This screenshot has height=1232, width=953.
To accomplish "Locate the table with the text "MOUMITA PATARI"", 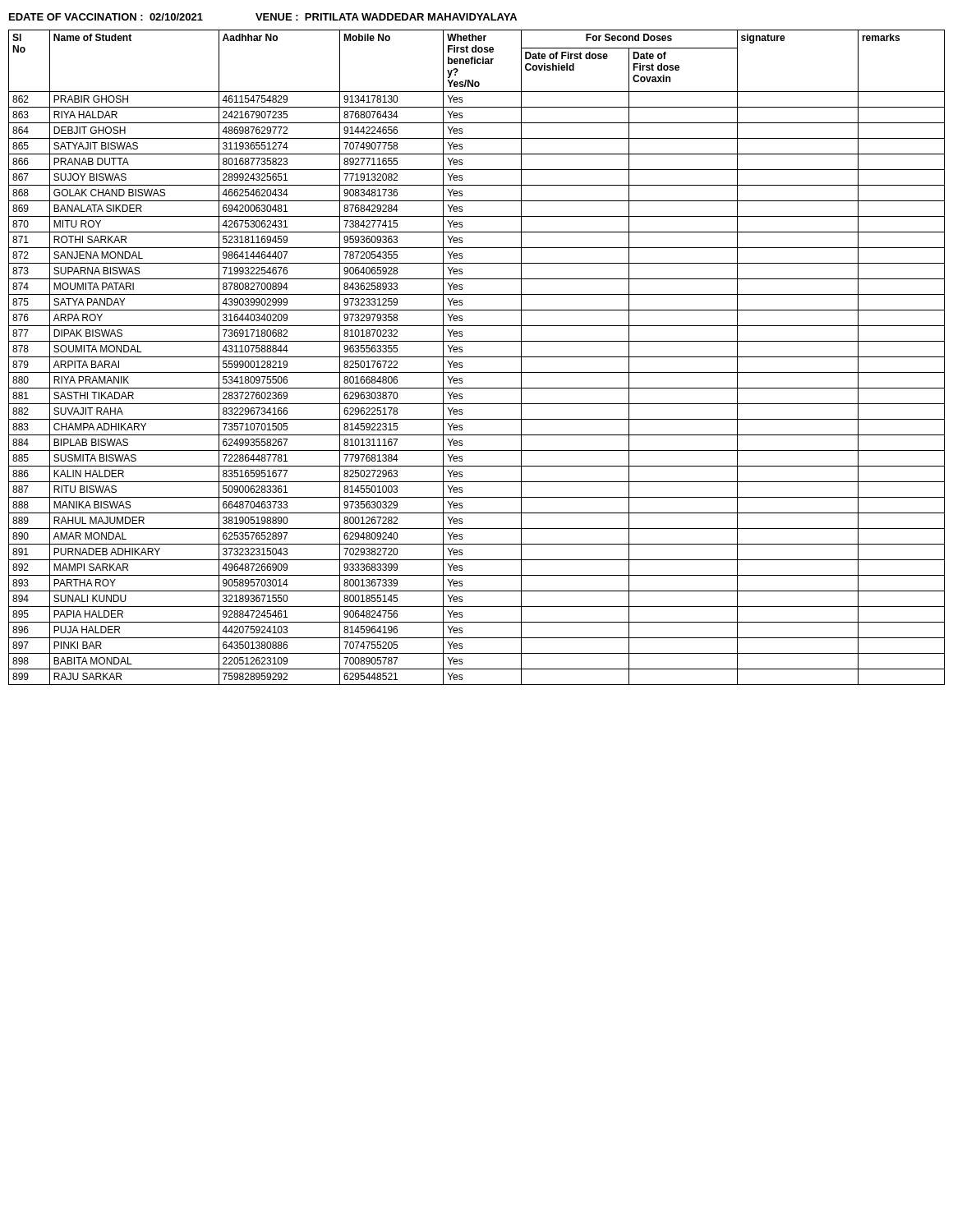I will (x=476, y=357).
